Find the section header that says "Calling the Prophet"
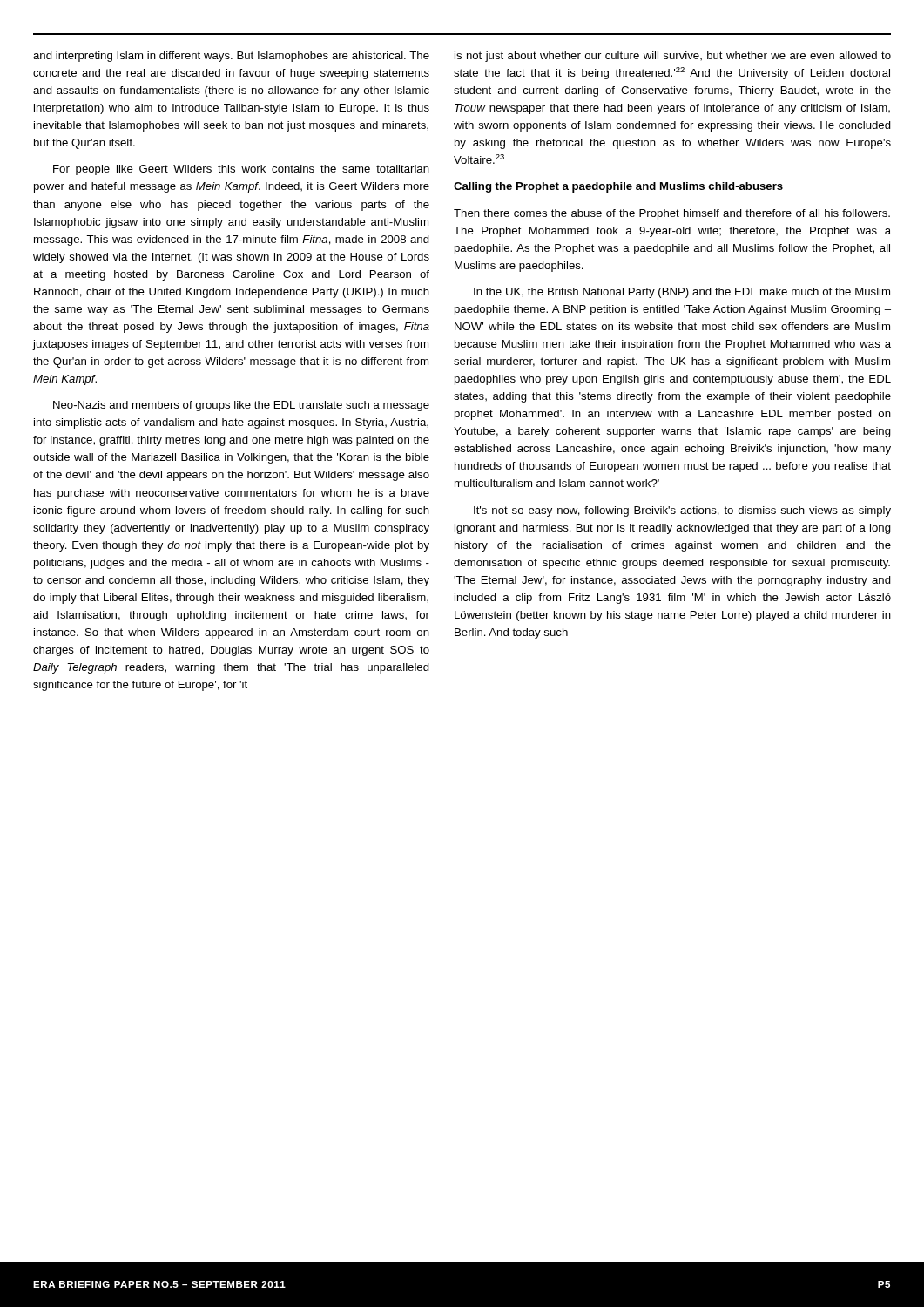 click(672, 187)
